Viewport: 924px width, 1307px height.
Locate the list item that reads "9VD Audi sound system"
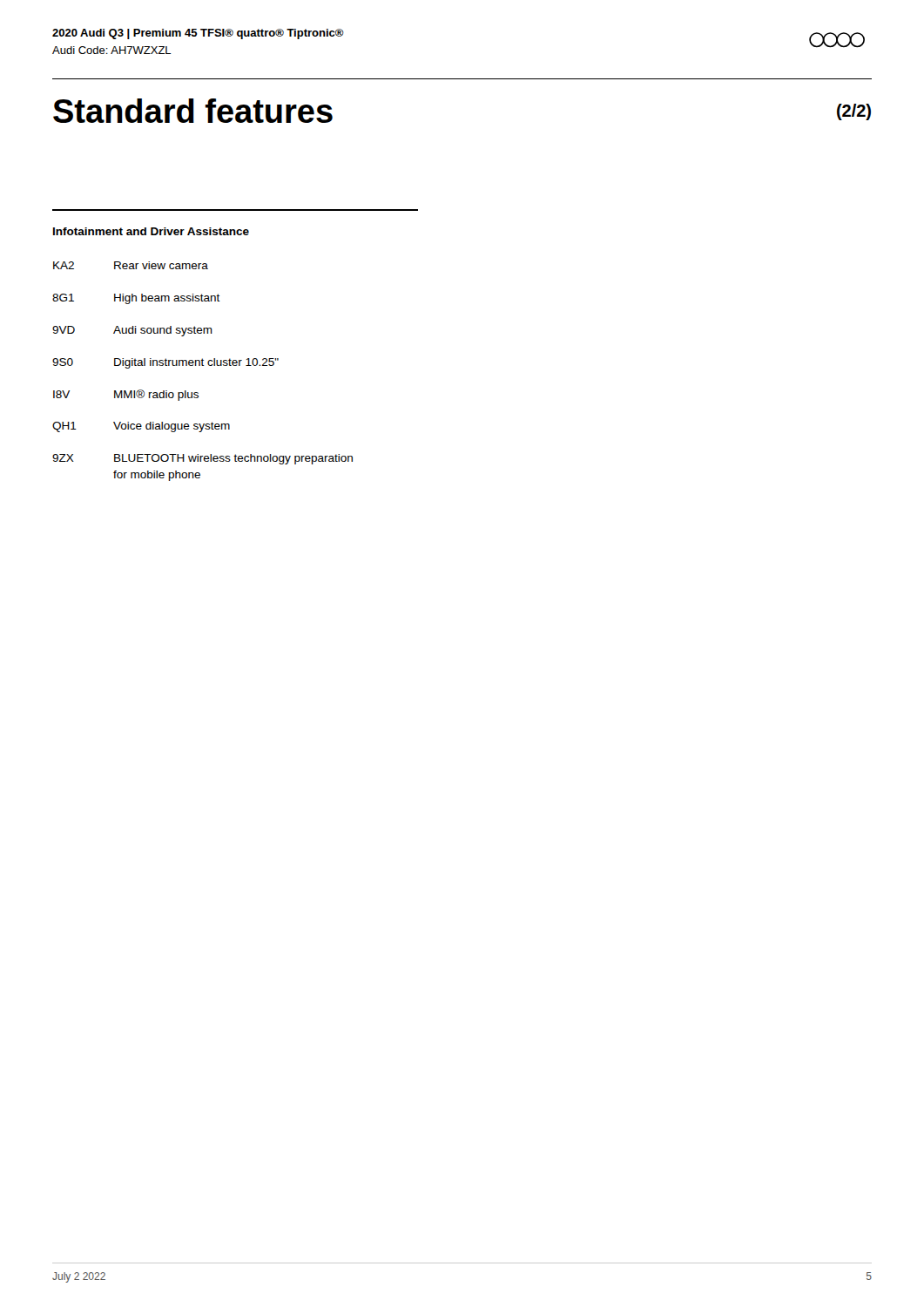coord(132,330)
